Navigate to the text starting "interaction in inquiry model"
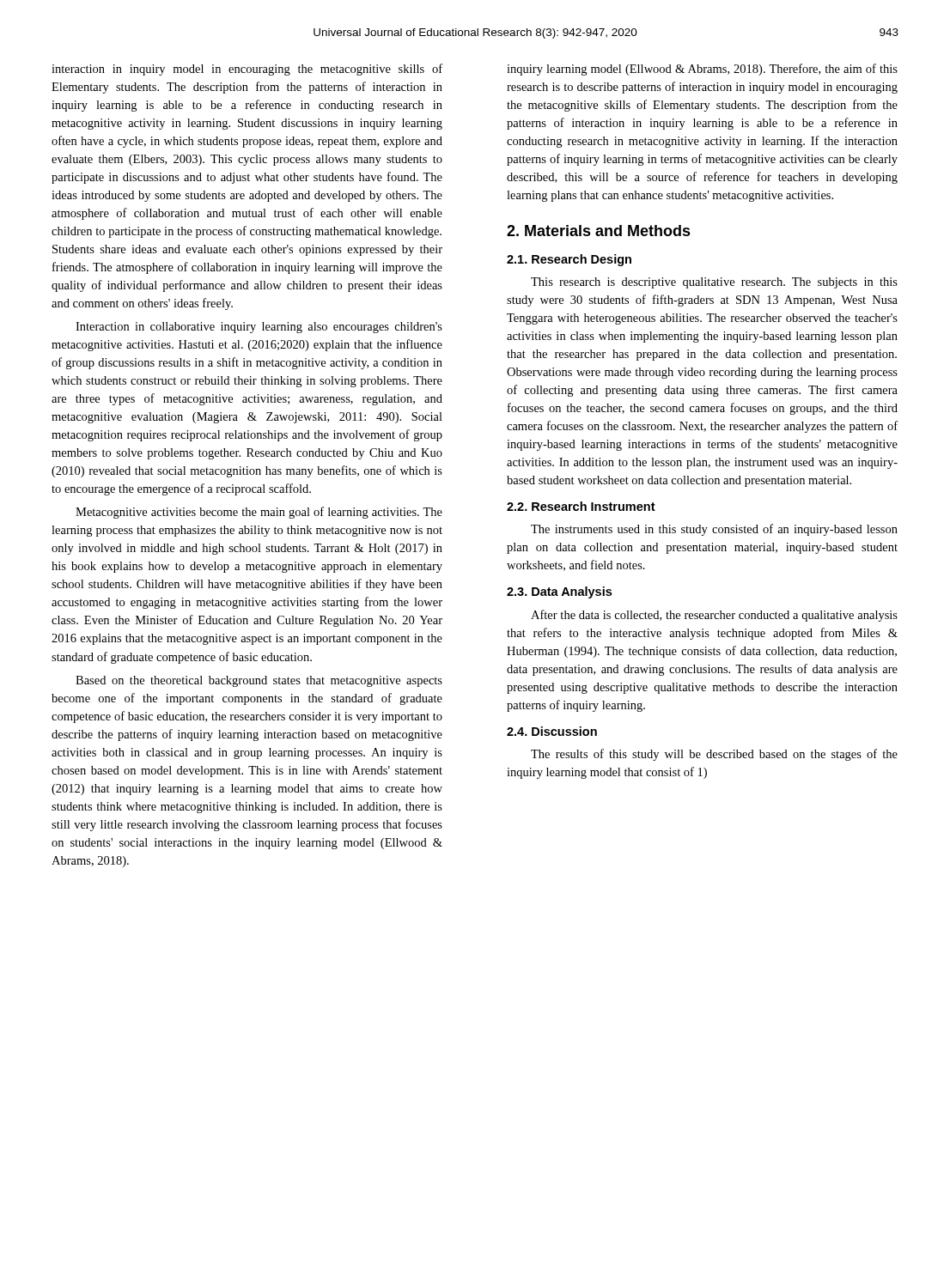The width and height of the screenshot is (950, 1288). [x=247, y=186]
